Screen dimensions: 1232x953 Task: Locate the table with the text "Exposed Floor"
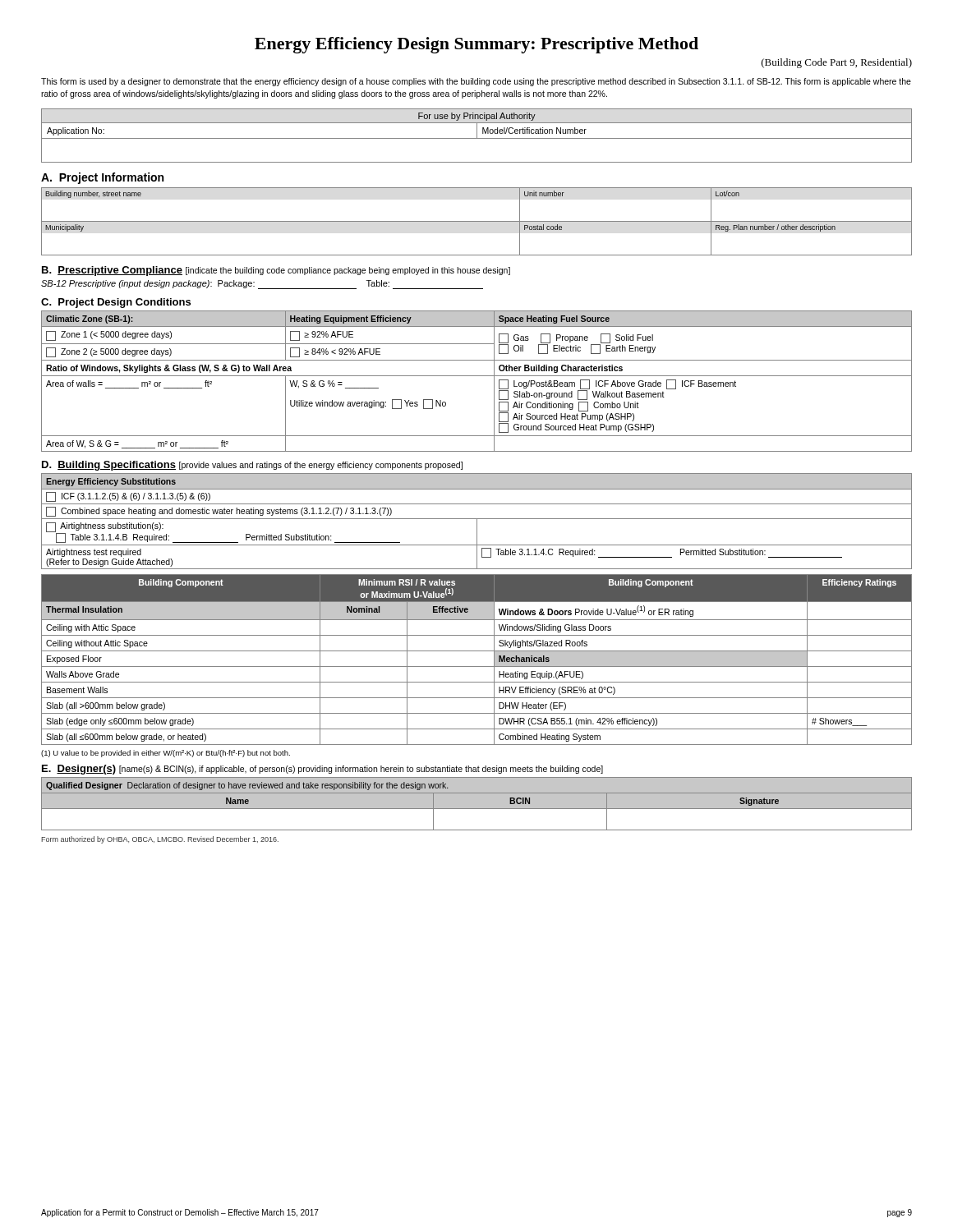(x=476, y=659)
